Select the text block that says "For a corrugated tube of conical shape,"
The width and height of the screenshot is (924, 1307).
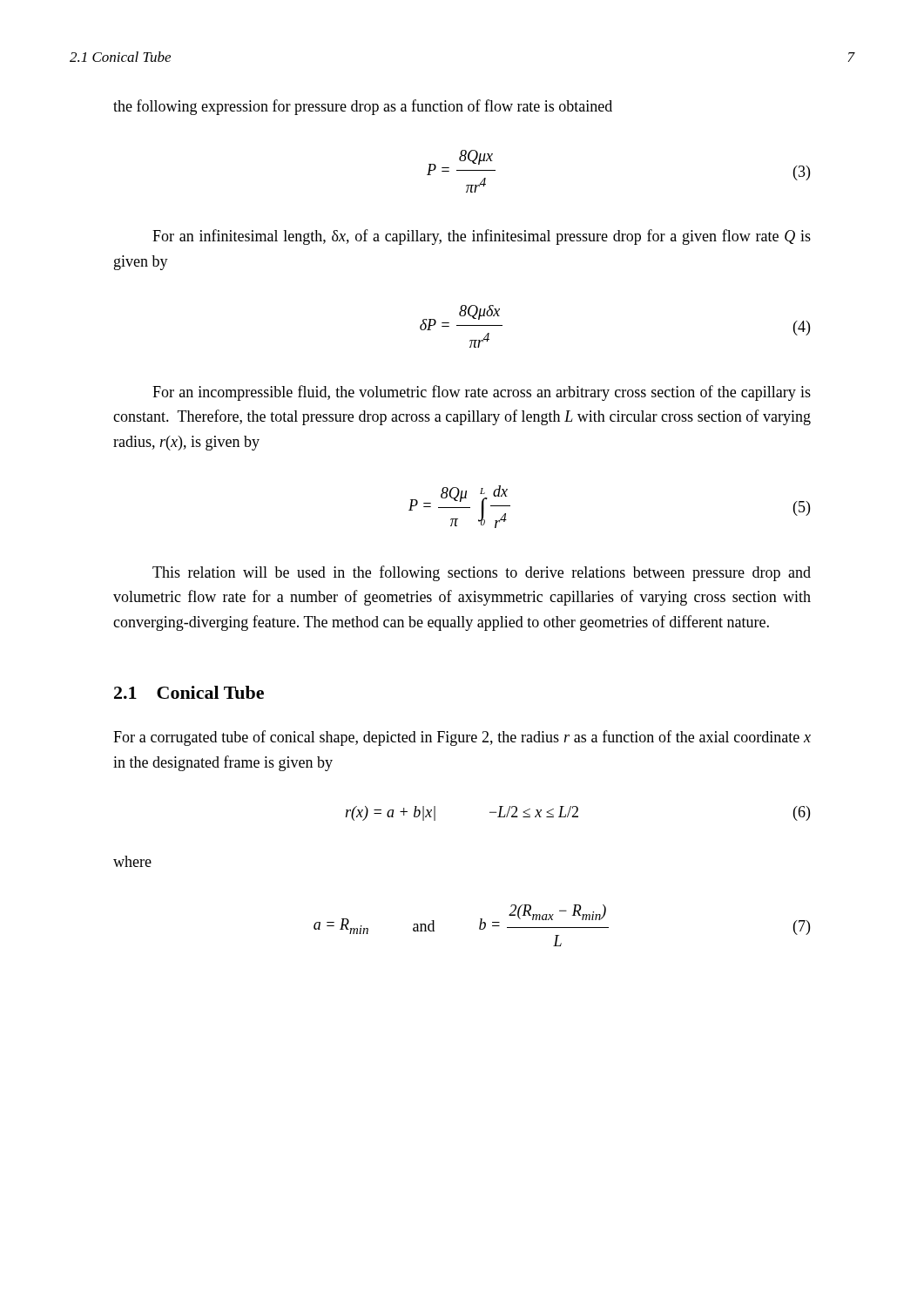[462, 750]
